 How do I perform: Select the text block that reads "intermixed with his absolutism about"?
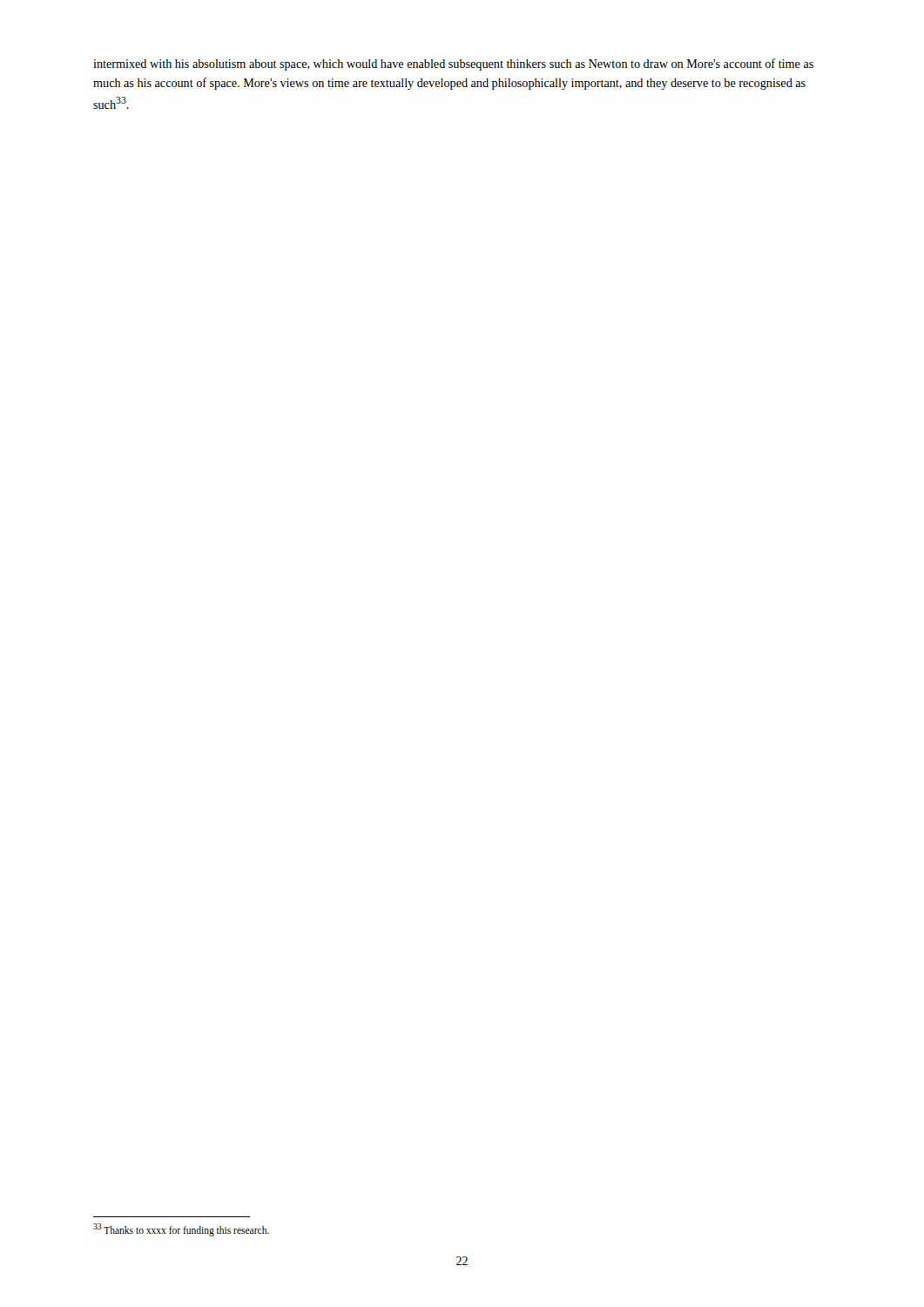(x=453, y=84)
